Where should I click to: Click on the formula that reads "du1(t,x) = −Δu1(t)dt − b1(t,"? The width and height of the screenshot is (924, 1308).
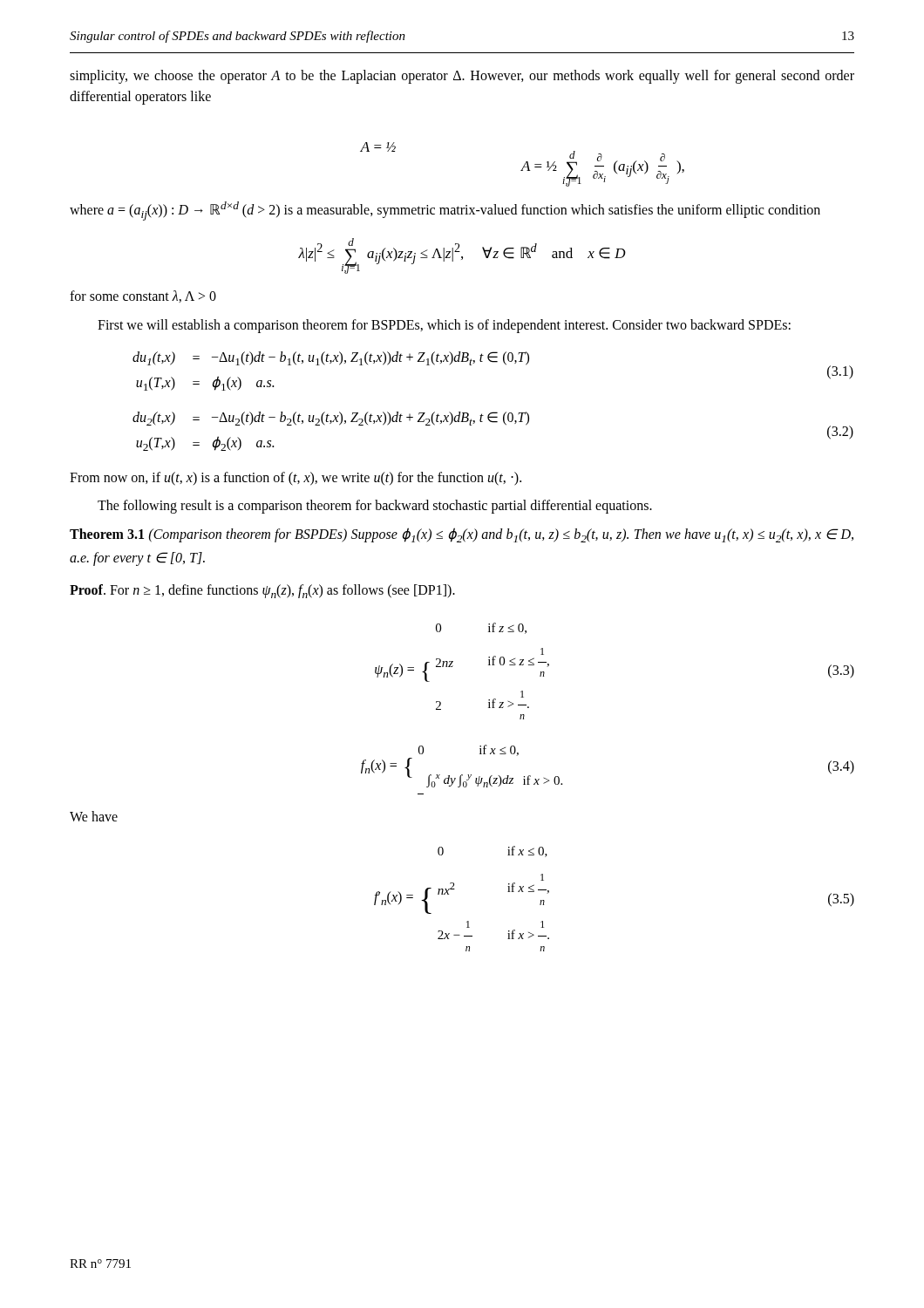tap(462, 371)
